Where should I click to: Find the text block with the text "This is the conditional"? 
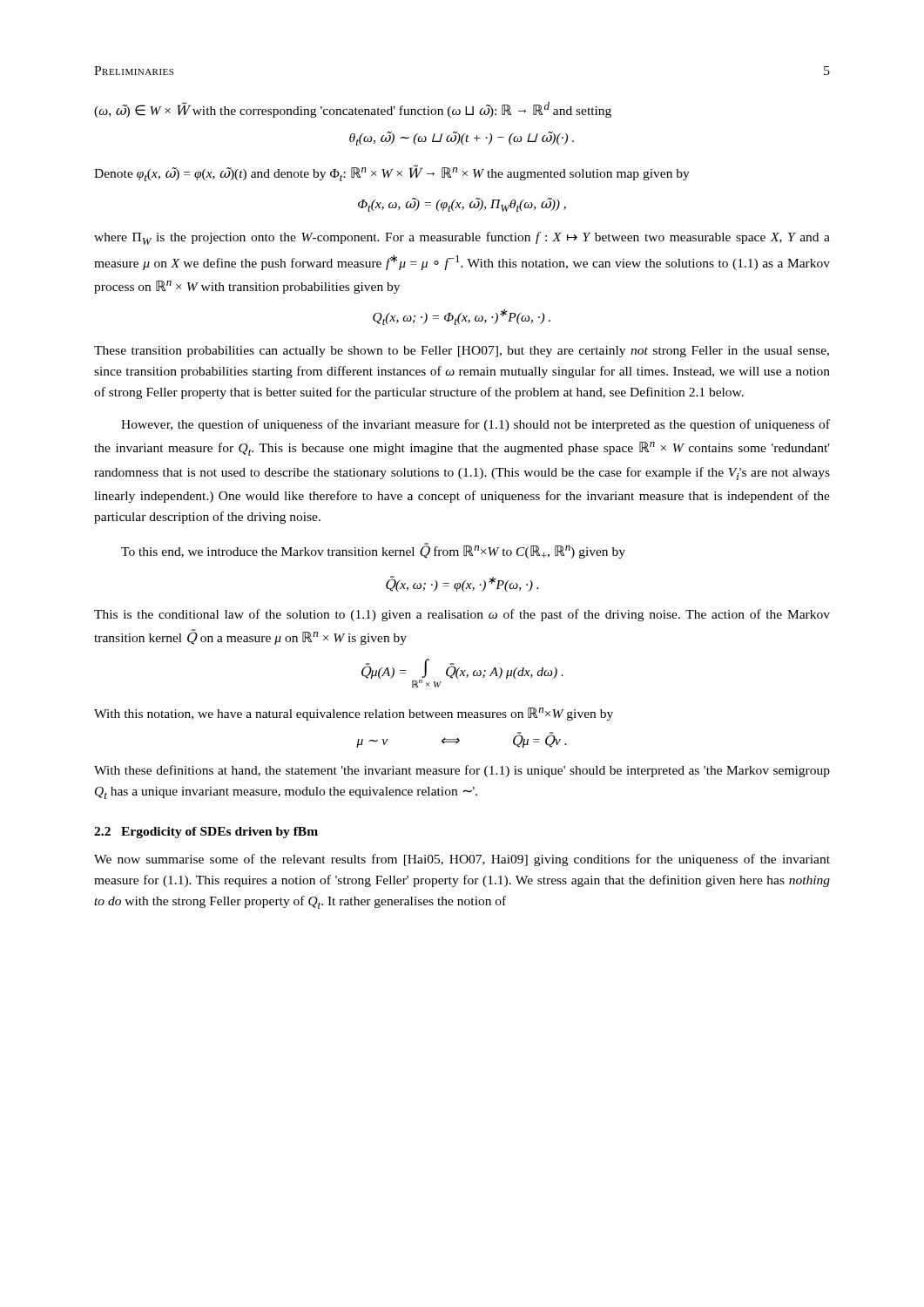pos(462,615)
